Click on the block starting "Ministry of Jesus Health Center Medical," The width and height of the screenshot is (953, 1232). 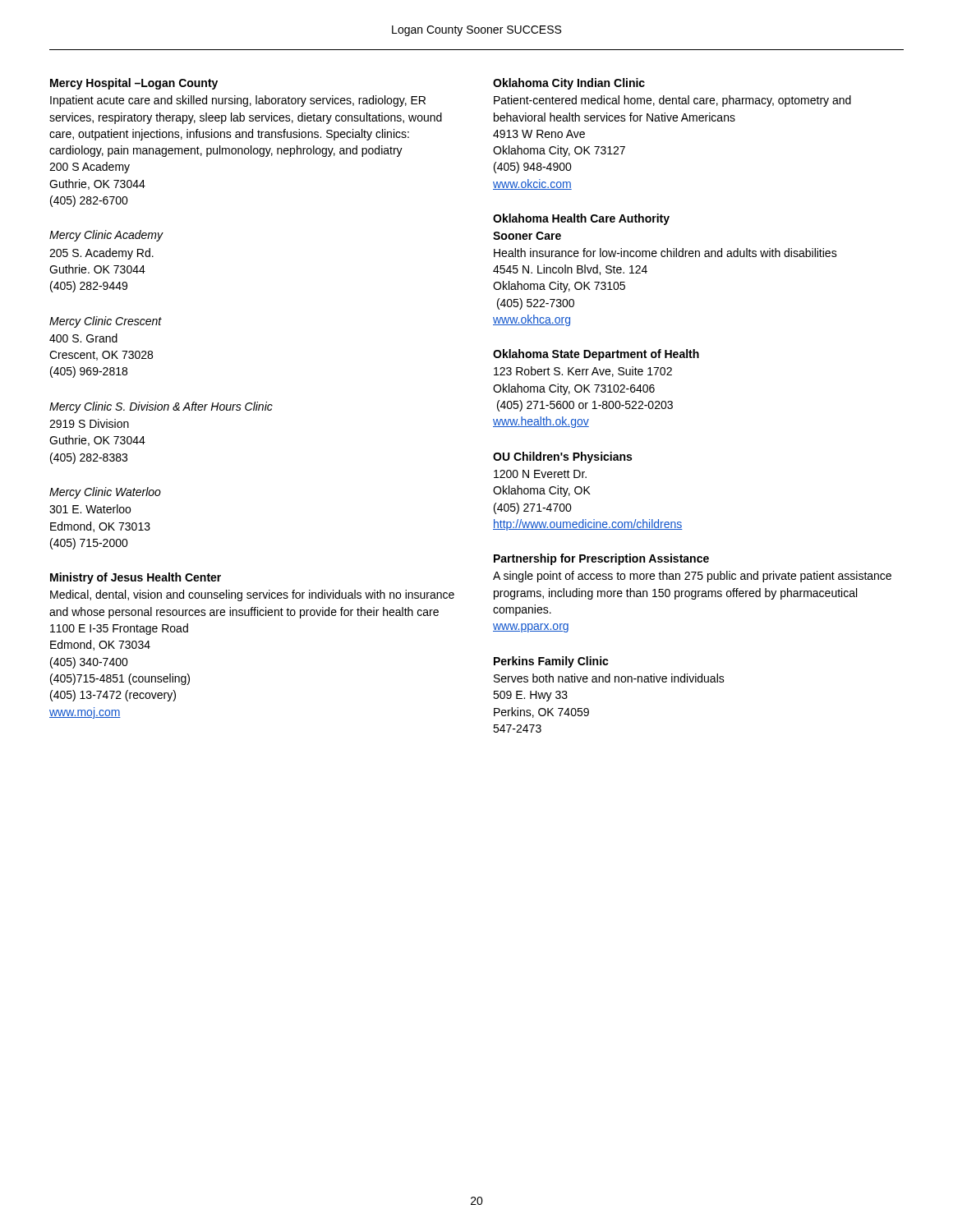[136, 578]
